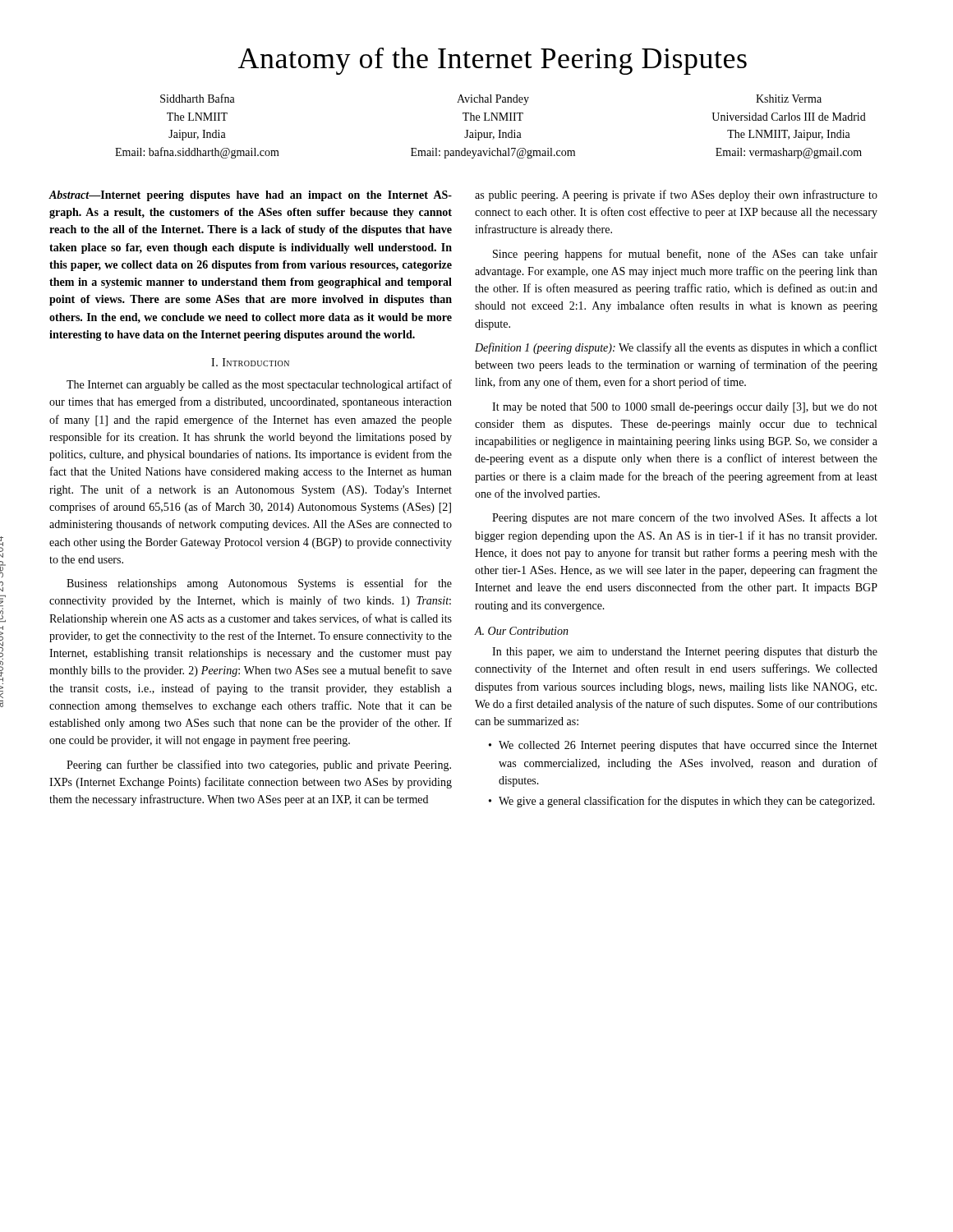Point to the block beginning "as public peering. A peering"
This screenshot has width=953, height=1232.
coord(676,212)
